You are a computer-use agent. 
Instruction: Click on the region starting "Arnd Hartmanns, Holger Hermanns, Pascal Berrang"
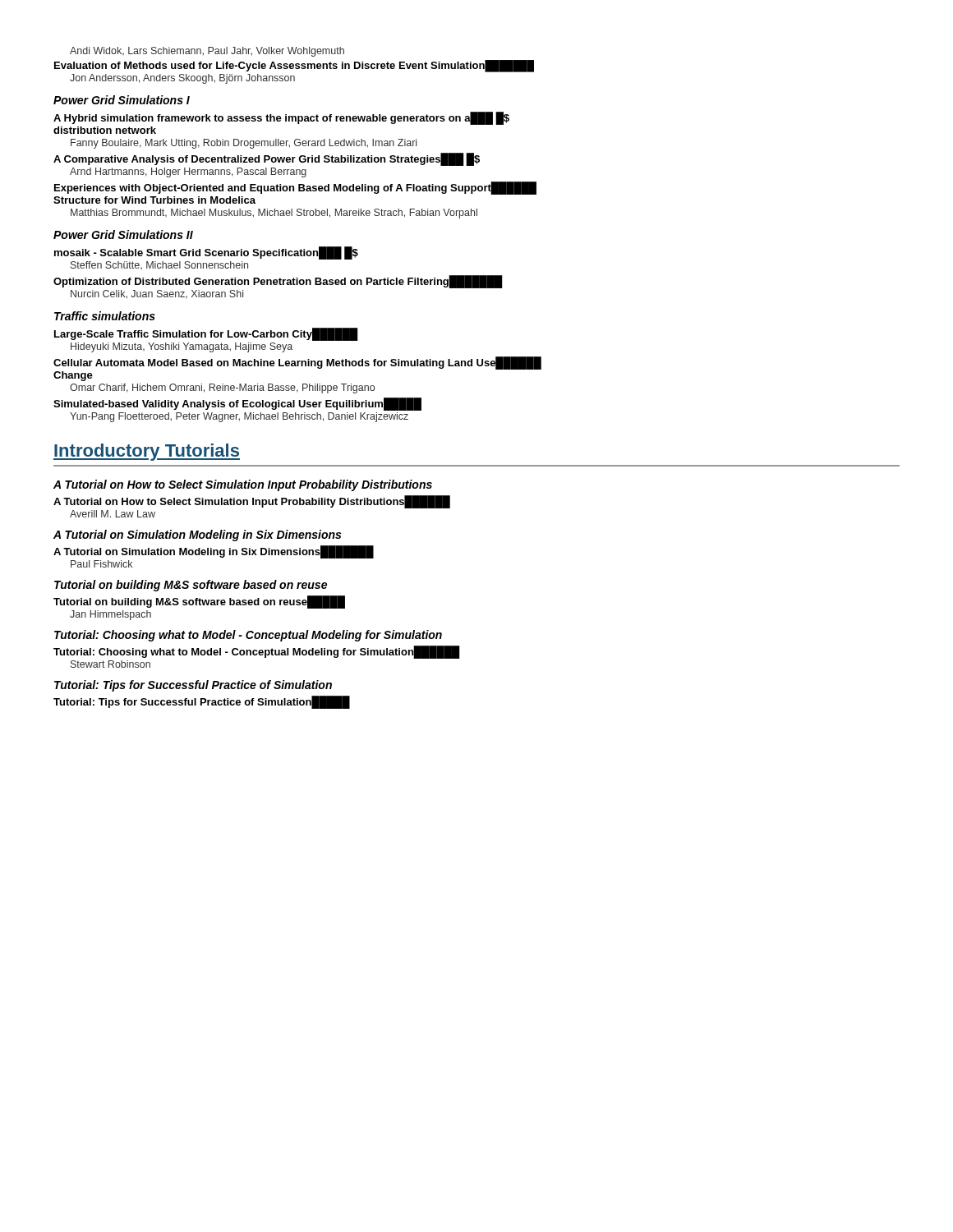(188, 172)
